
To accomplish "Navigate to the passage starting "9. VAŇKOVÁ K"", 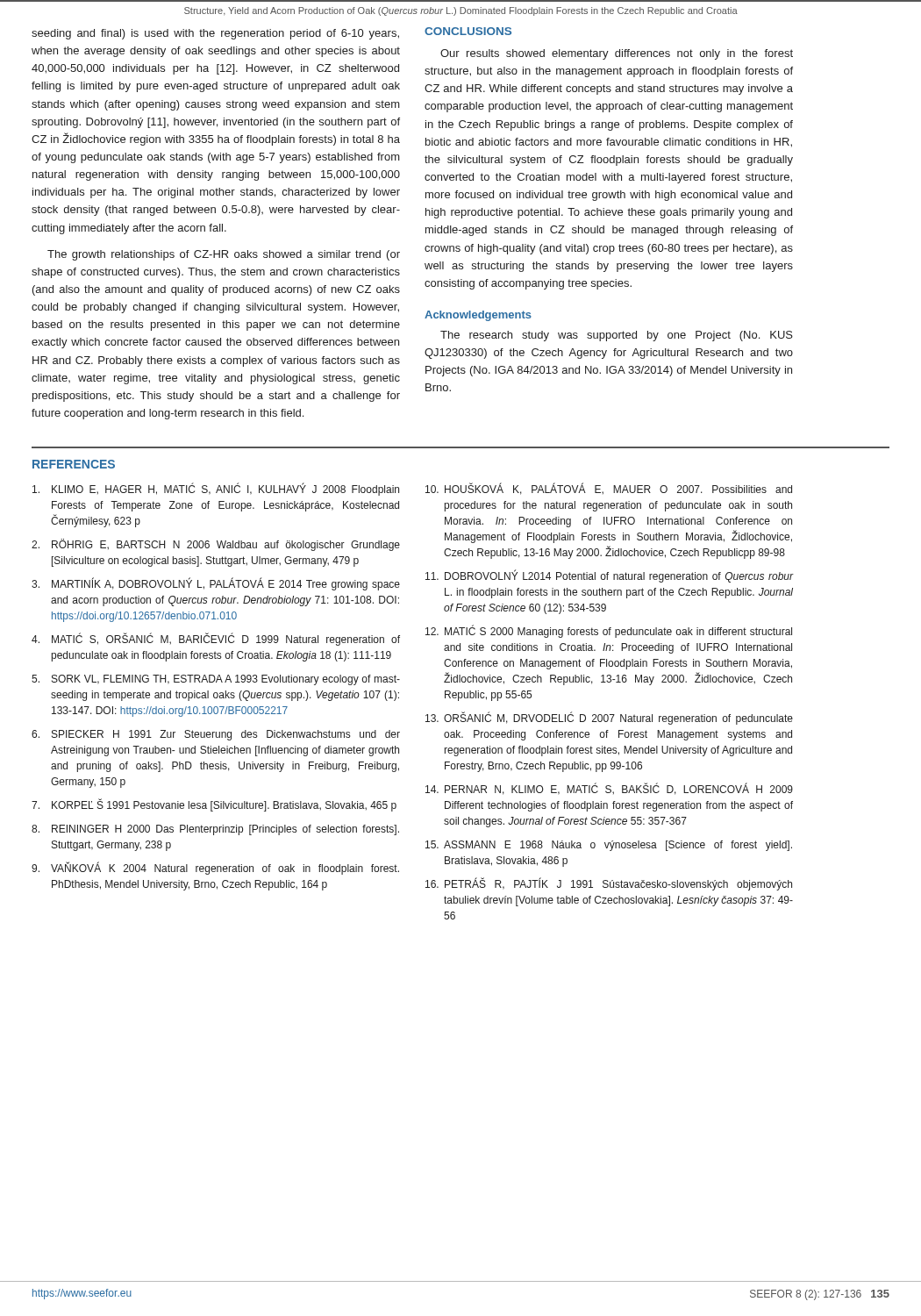I will point(216,877).
